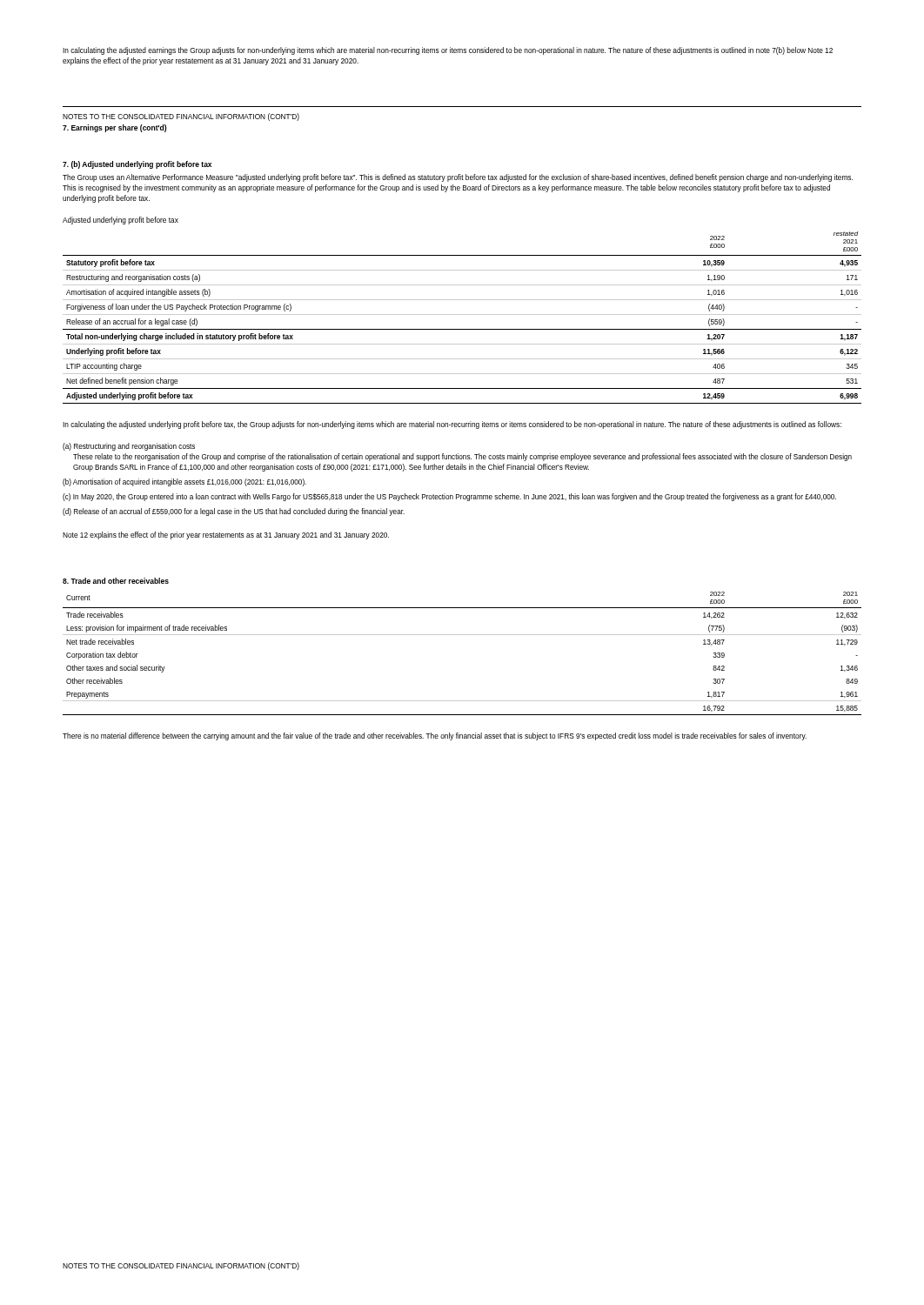Point to "Adjusted underlying profit before tax"
Viewport: 924px width, 1305px height.
tap(120, 220)
